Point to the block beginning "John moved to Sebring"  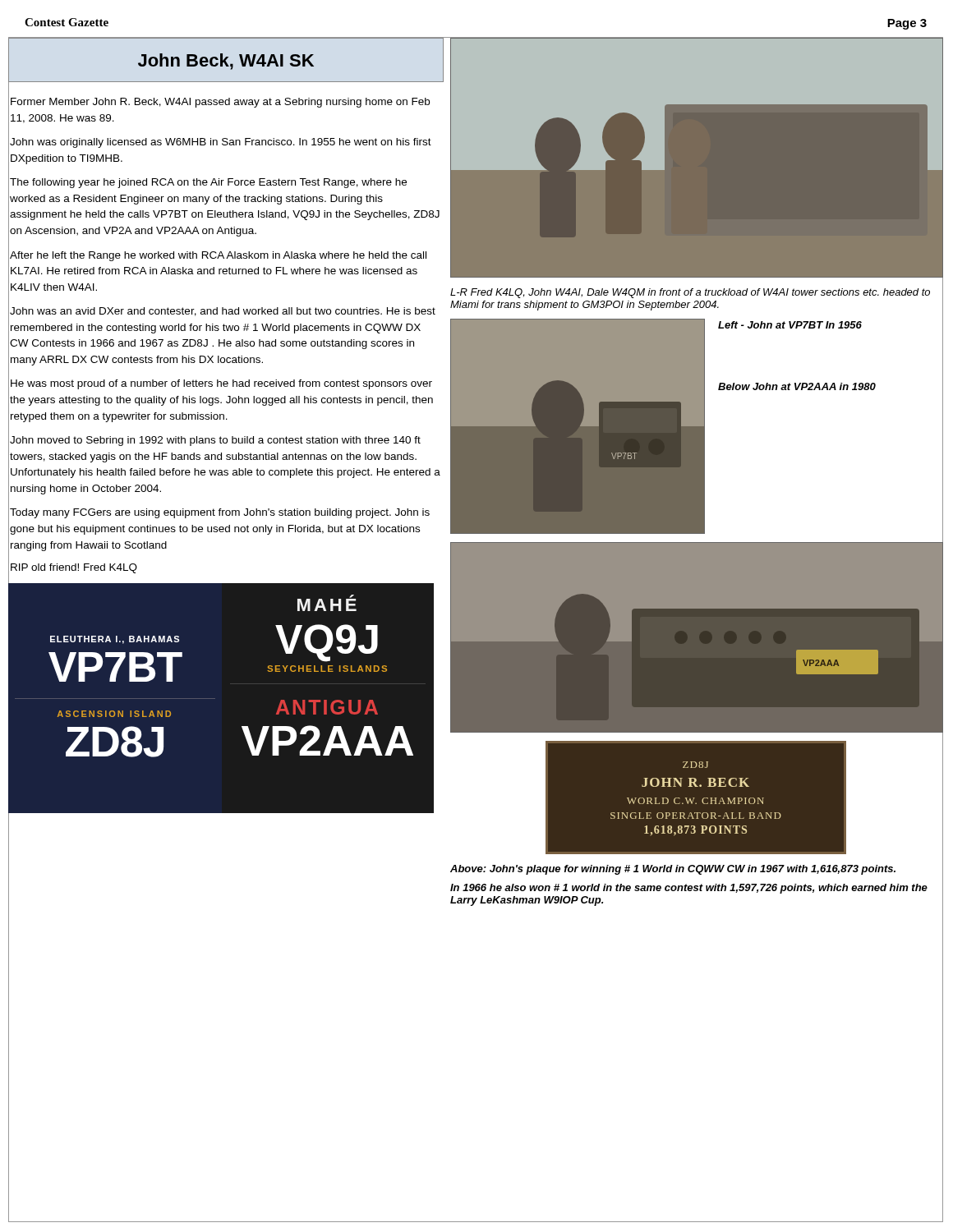(x=225, y=464)
